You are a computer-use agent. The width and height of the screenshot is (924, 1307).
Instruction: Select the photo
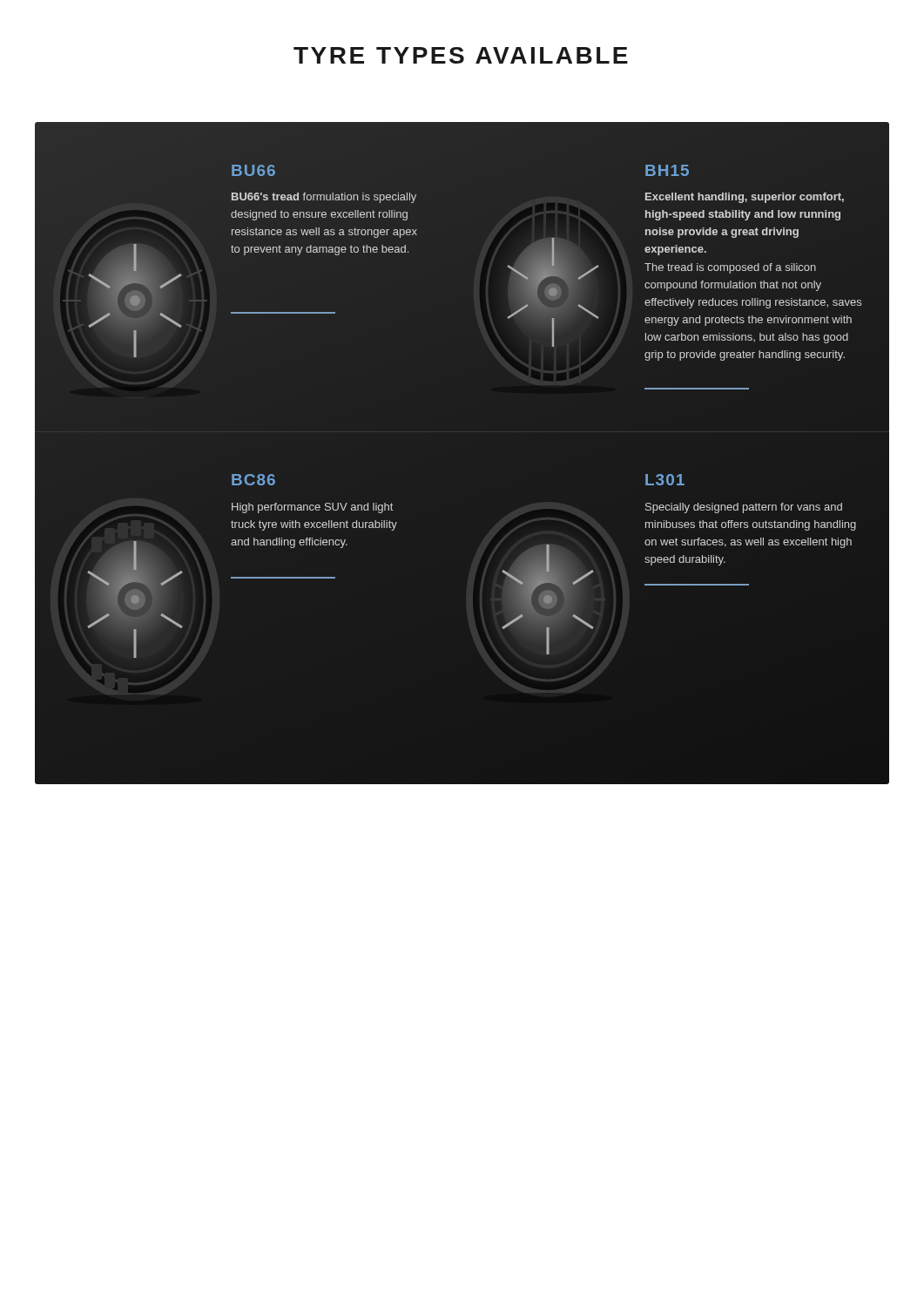click(462, 453)
